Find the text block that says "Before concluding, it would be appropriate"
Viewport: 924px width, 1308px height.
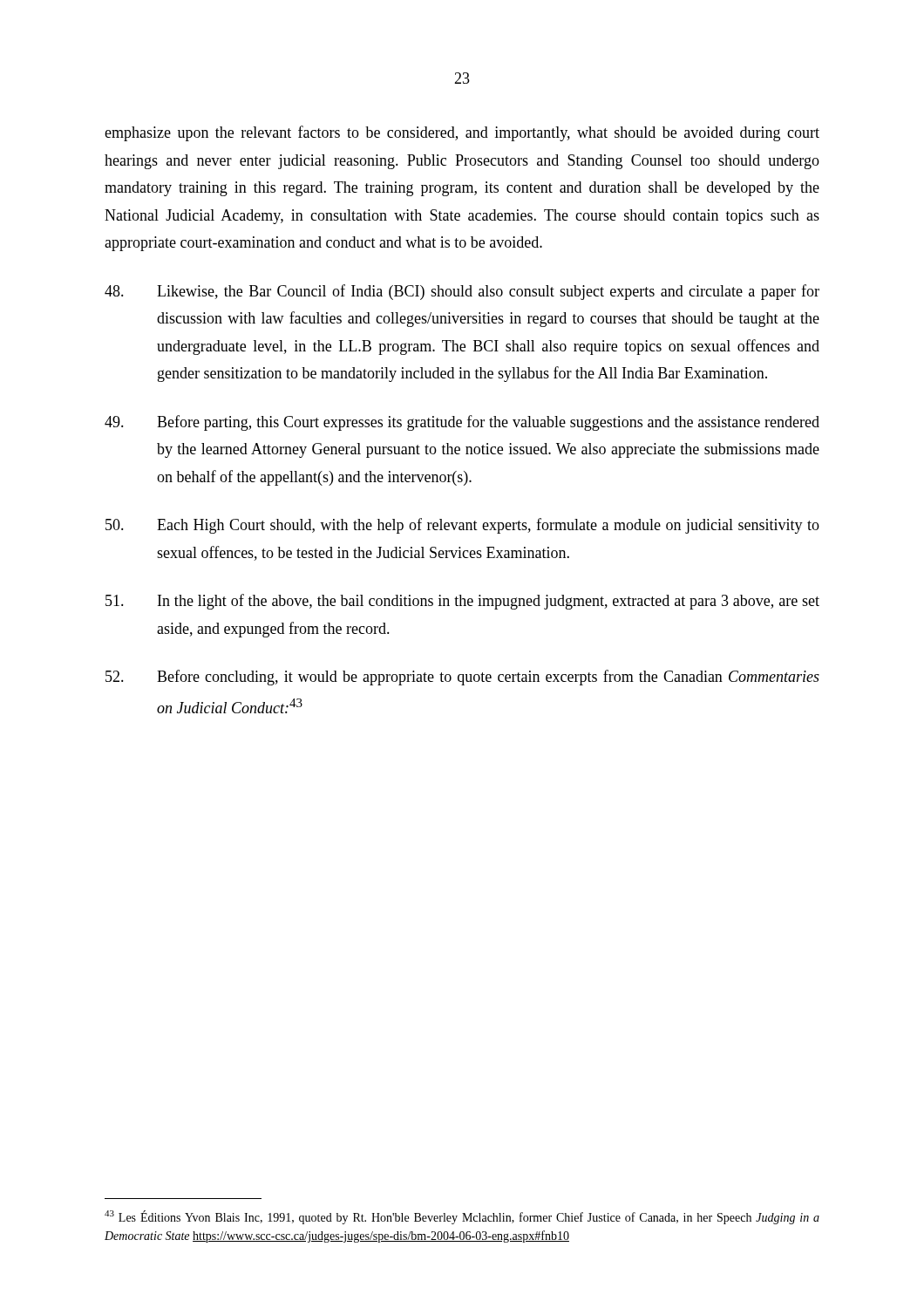[x=462, y=693]
